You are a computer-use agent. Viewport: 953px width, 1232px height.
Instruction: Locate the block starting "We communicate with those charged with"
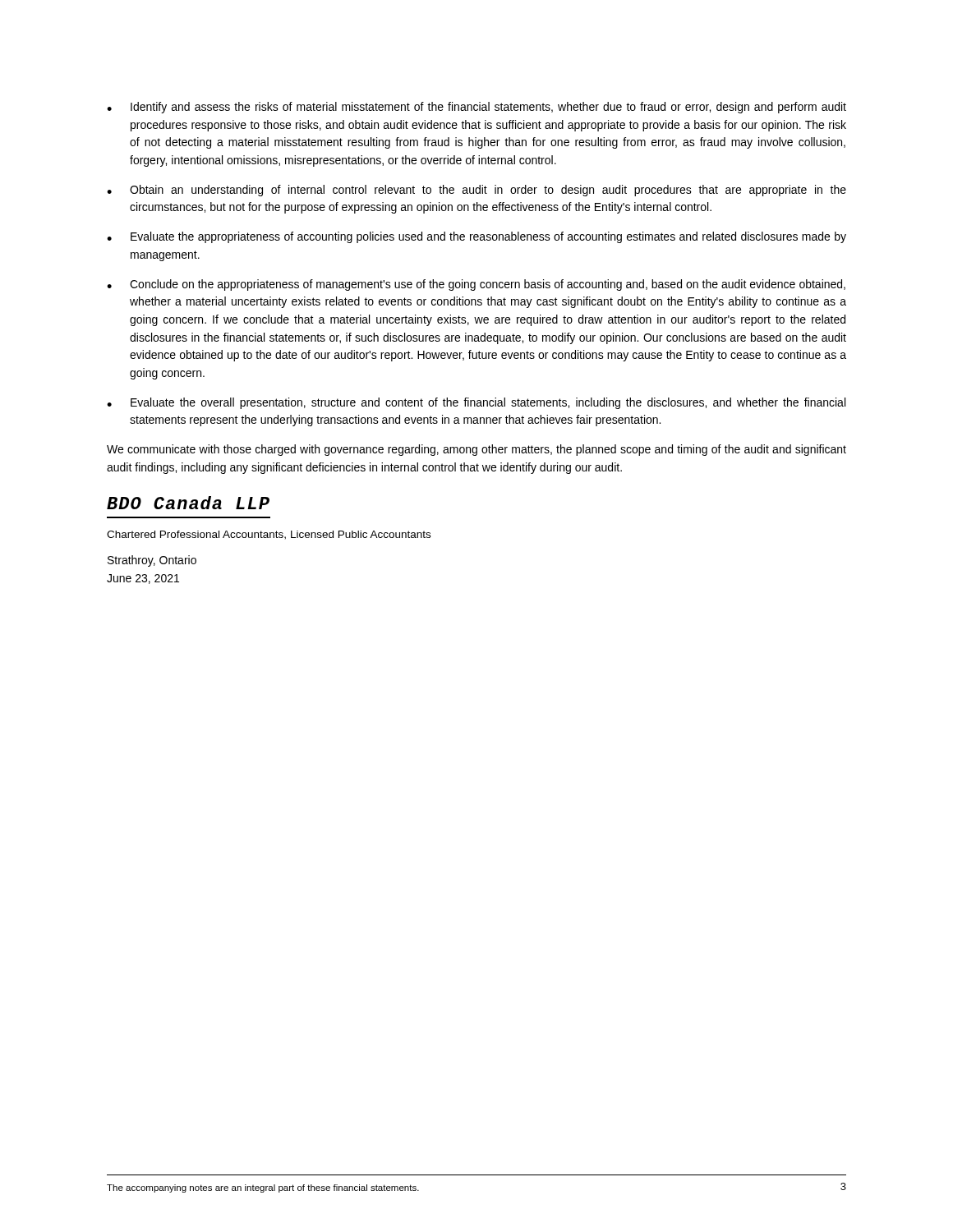click(476, 458)
